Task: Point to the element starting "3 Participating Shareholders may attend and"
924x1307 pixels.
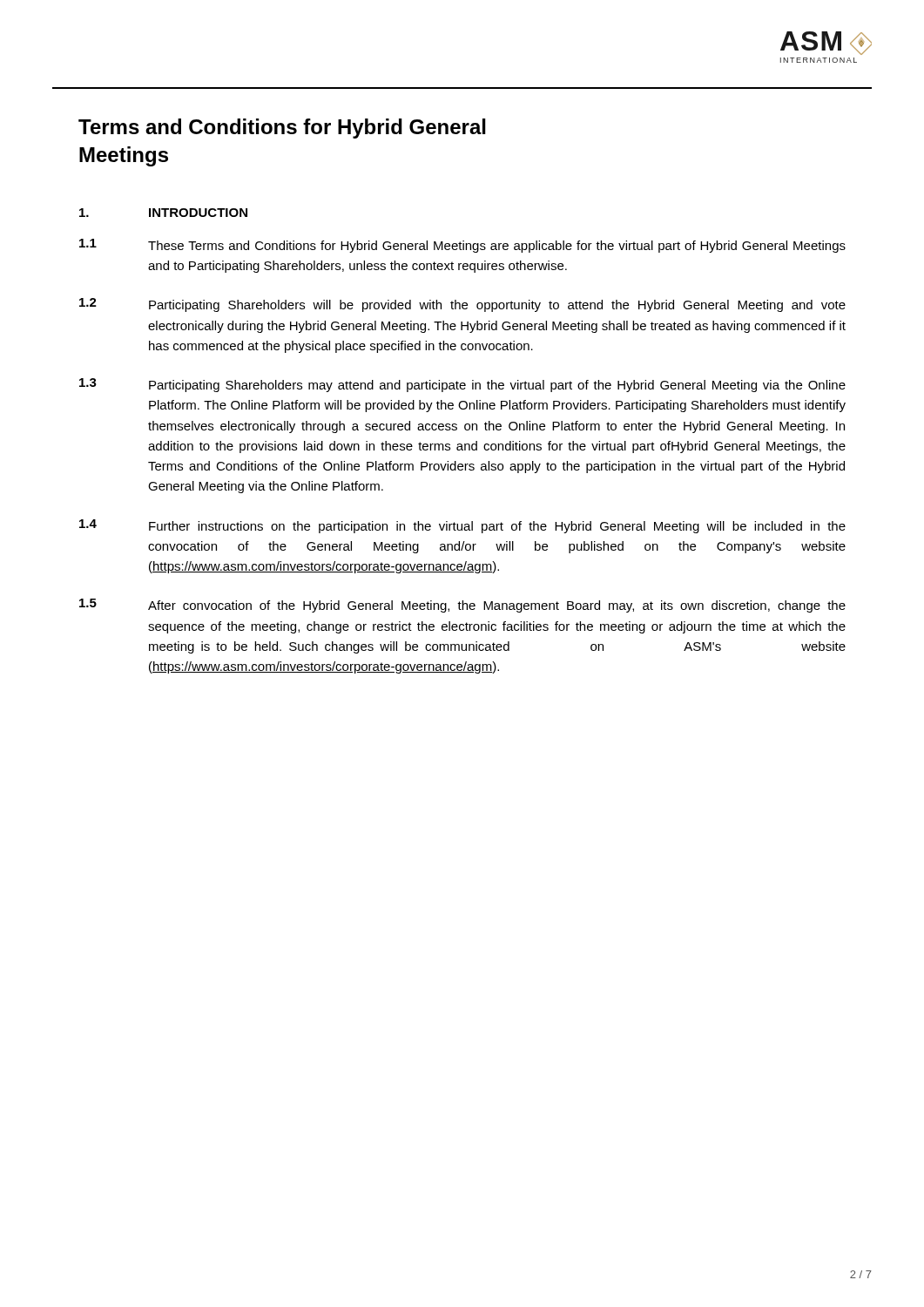Action: [x=462, y=435]
